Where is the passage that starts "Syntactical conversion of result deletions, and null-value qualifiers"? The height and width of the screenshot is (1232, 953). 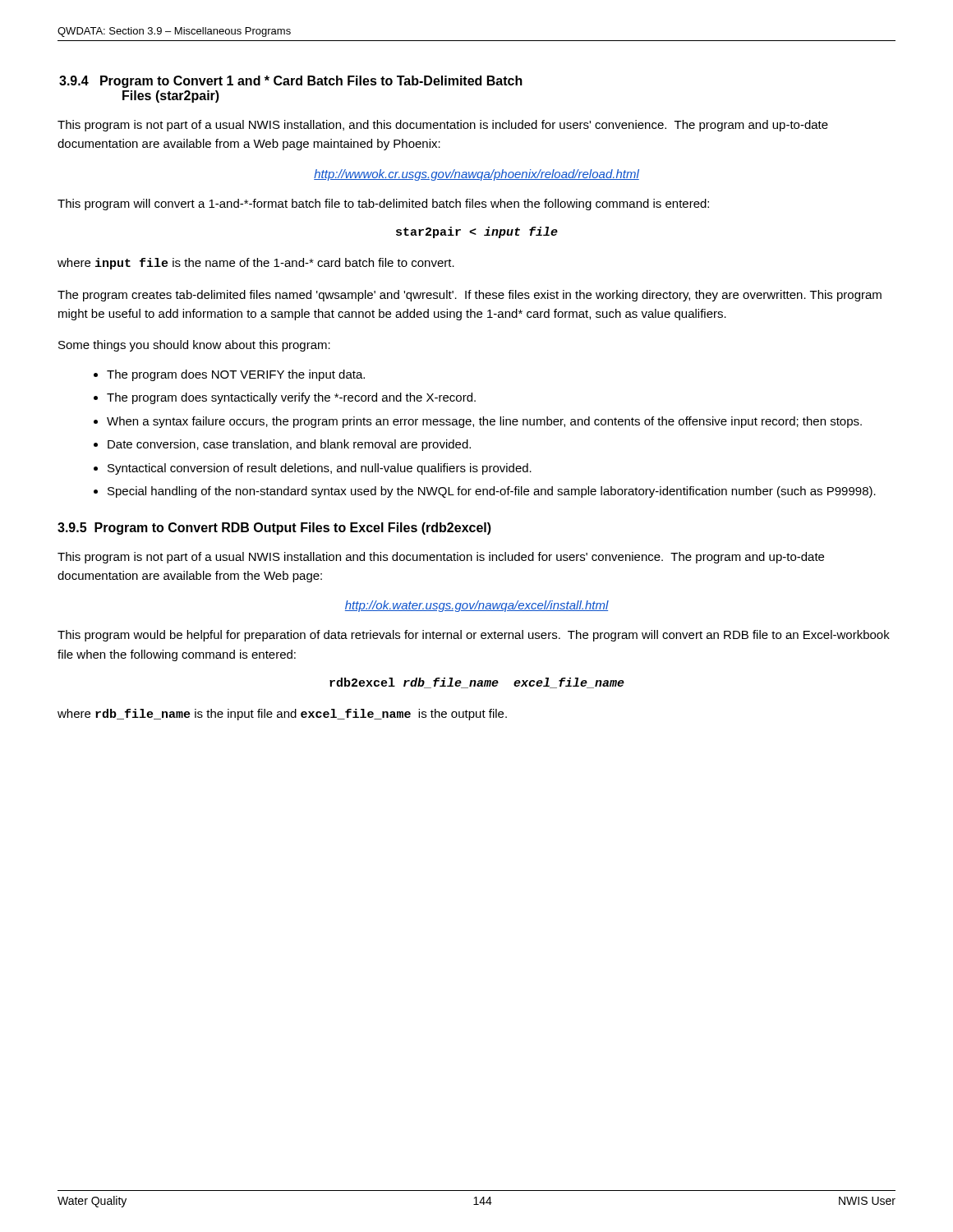click(x=319, y=468)
